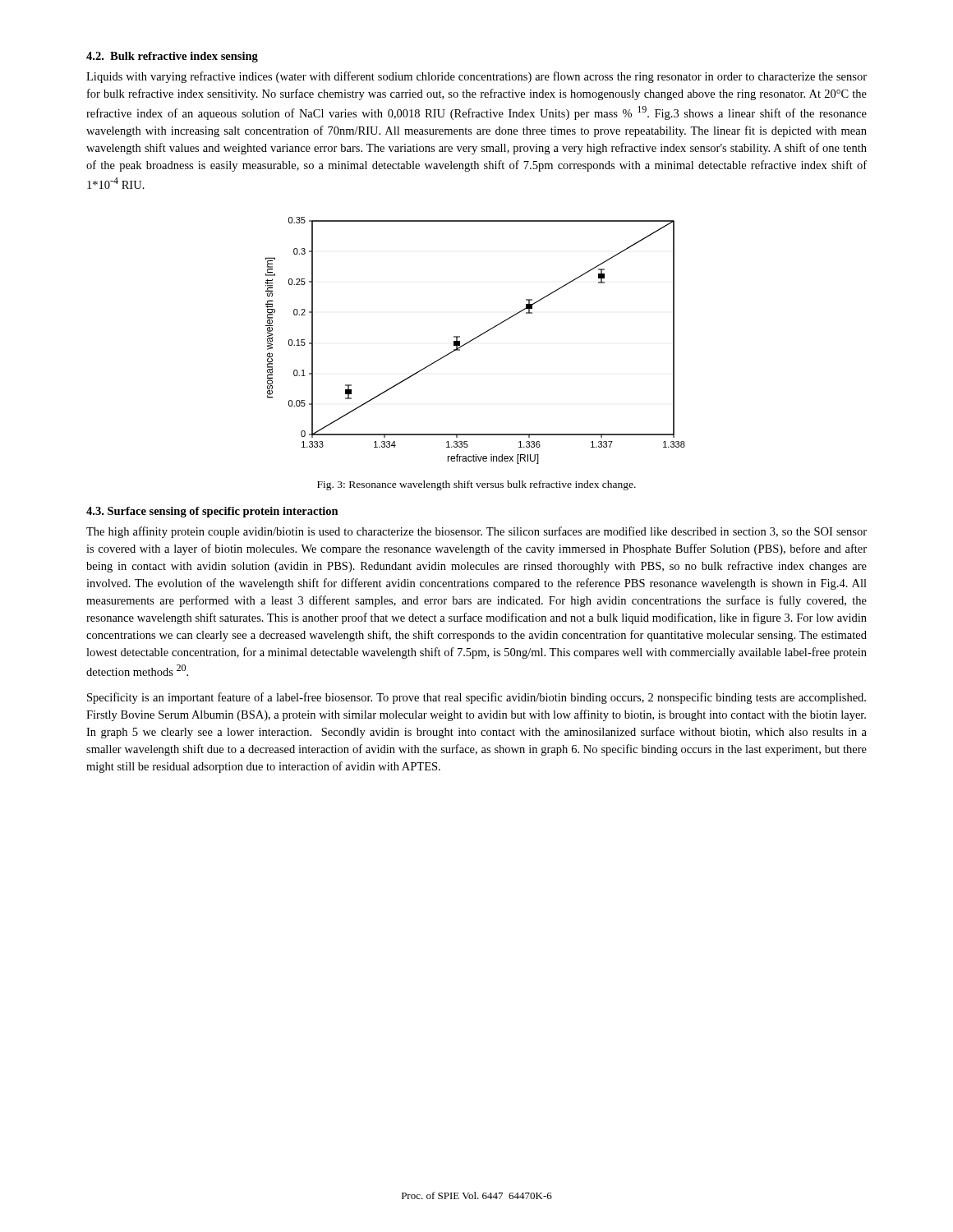Viewport: 953px width, 1232px height.
Task: Locate the caption that opens with "Fig. 3: Resonance wavelength shift versus"
Action: (x=476, y=484)
